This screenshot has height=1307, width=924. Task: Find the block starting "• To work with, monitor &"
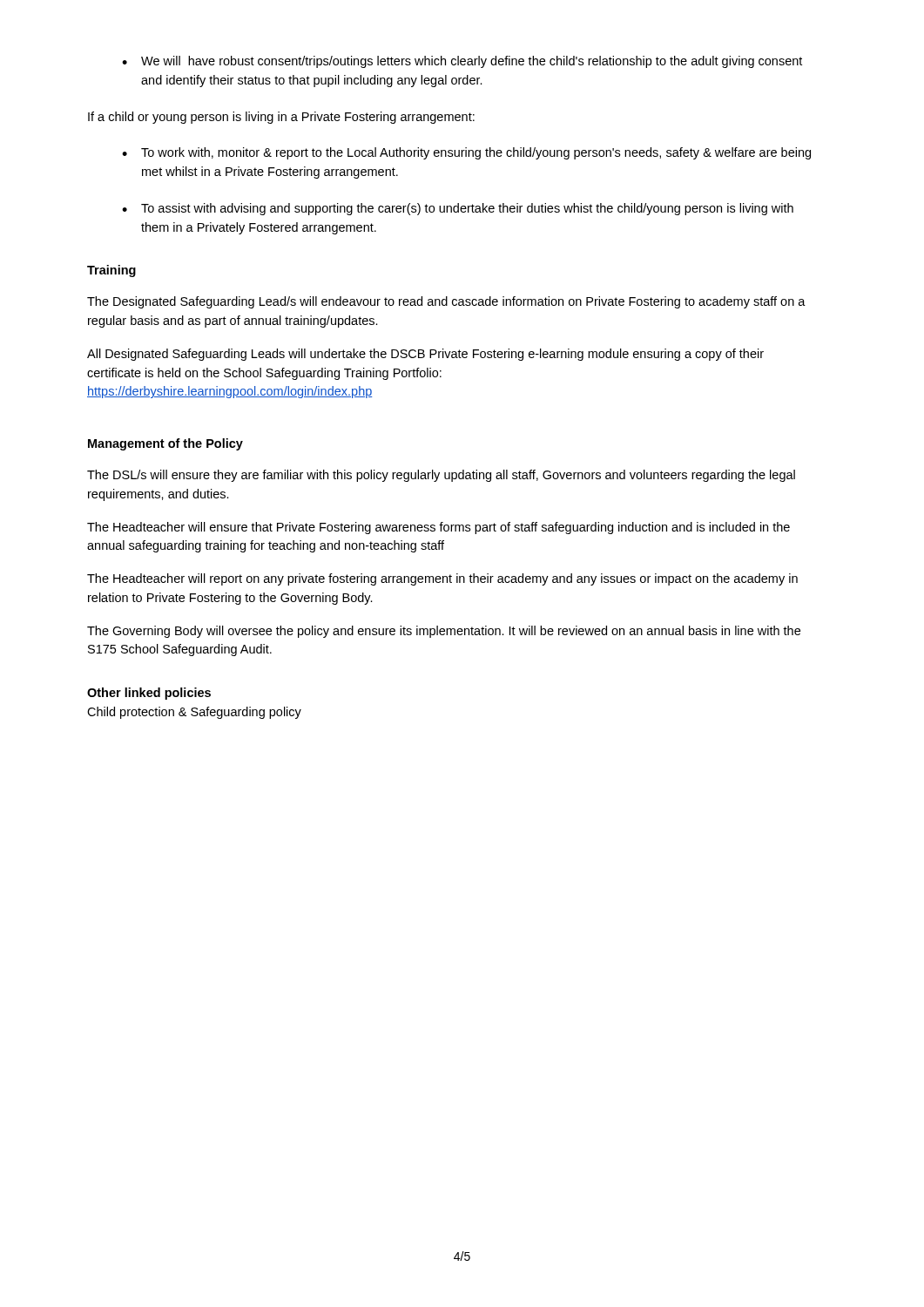click(471, 163)
